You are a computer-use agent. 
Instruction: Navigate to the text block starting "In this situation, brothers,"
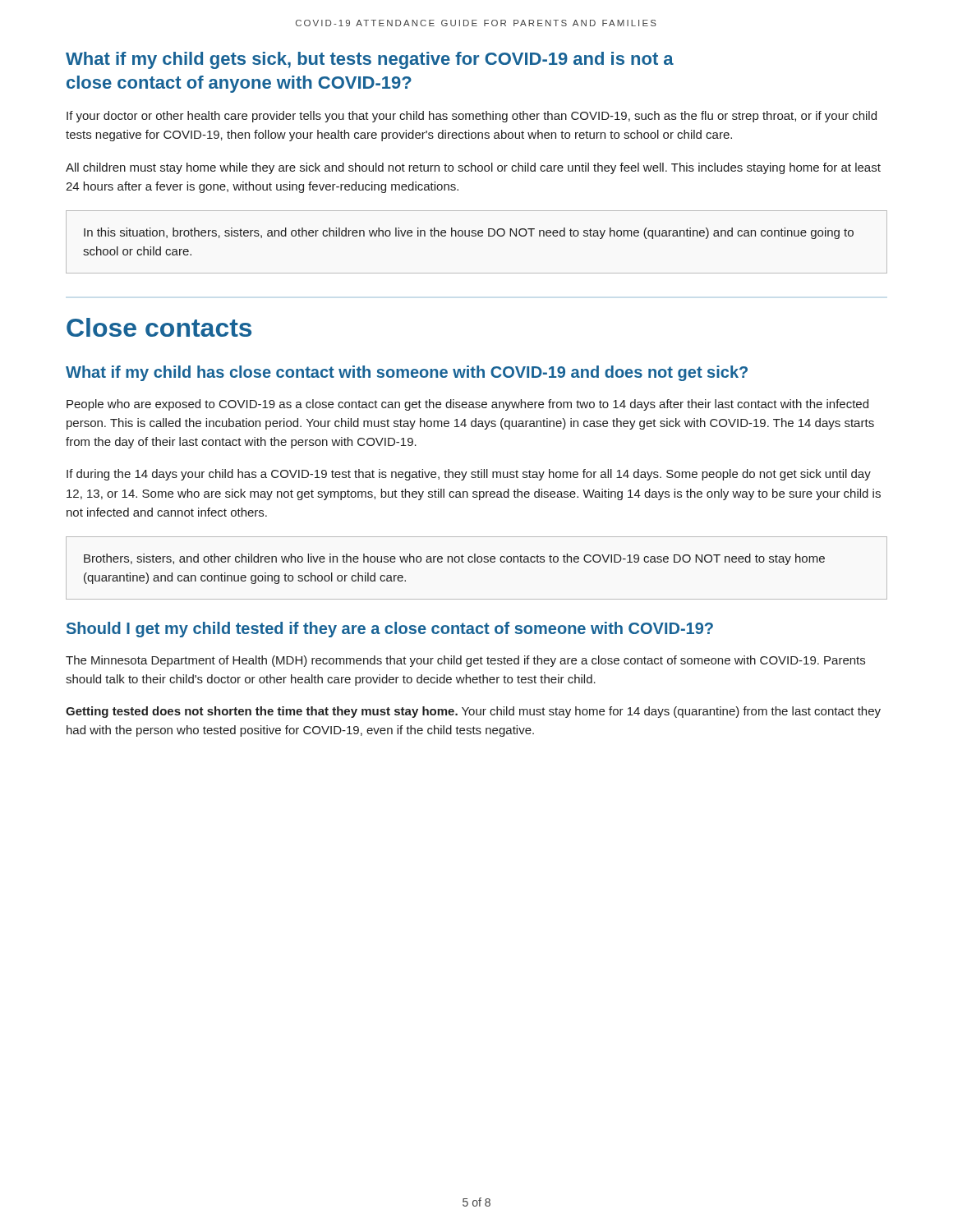469,242
